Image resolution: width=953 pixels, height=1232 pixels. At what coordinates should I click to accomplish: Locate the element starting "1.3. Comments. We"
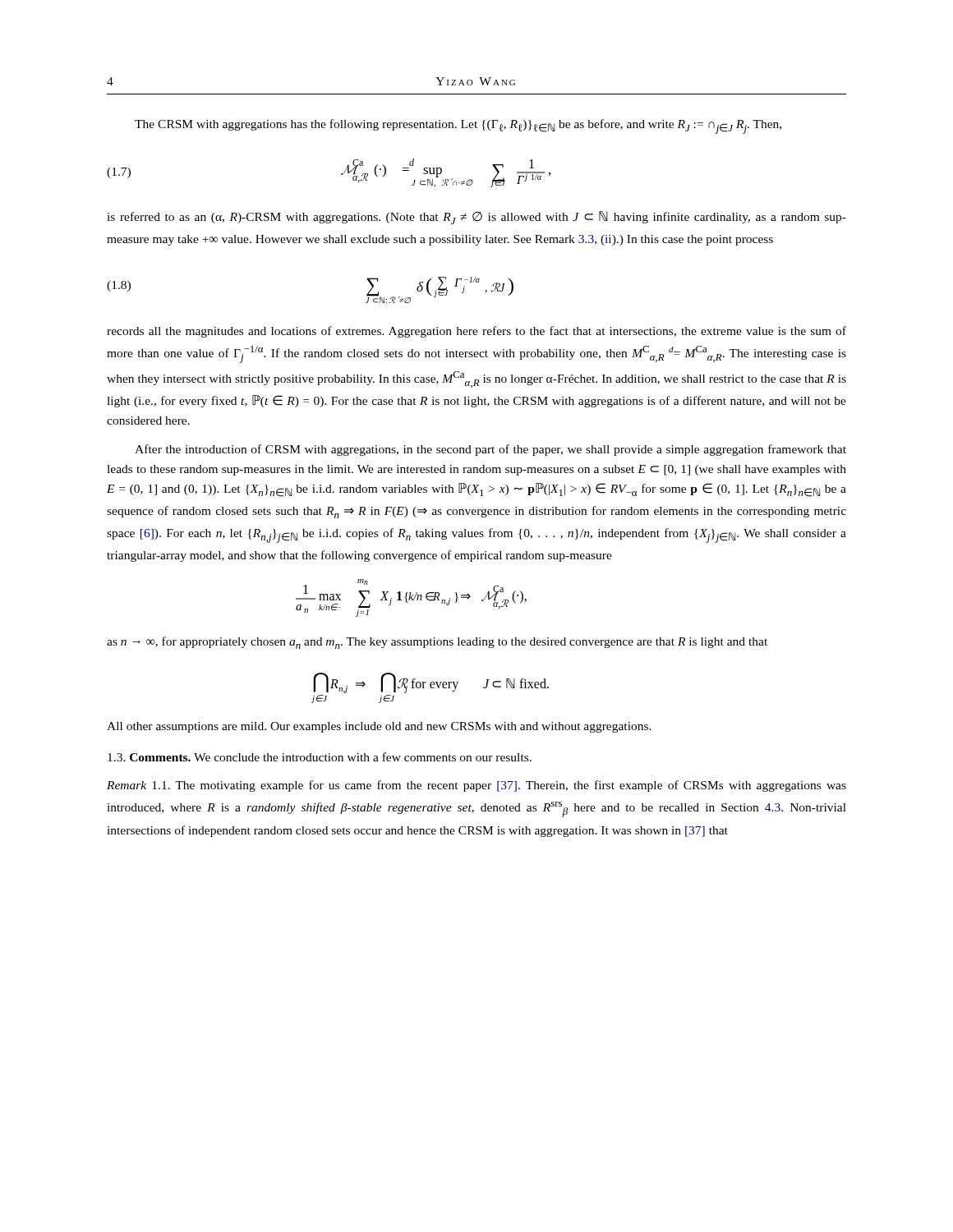[x=476, y=758]
